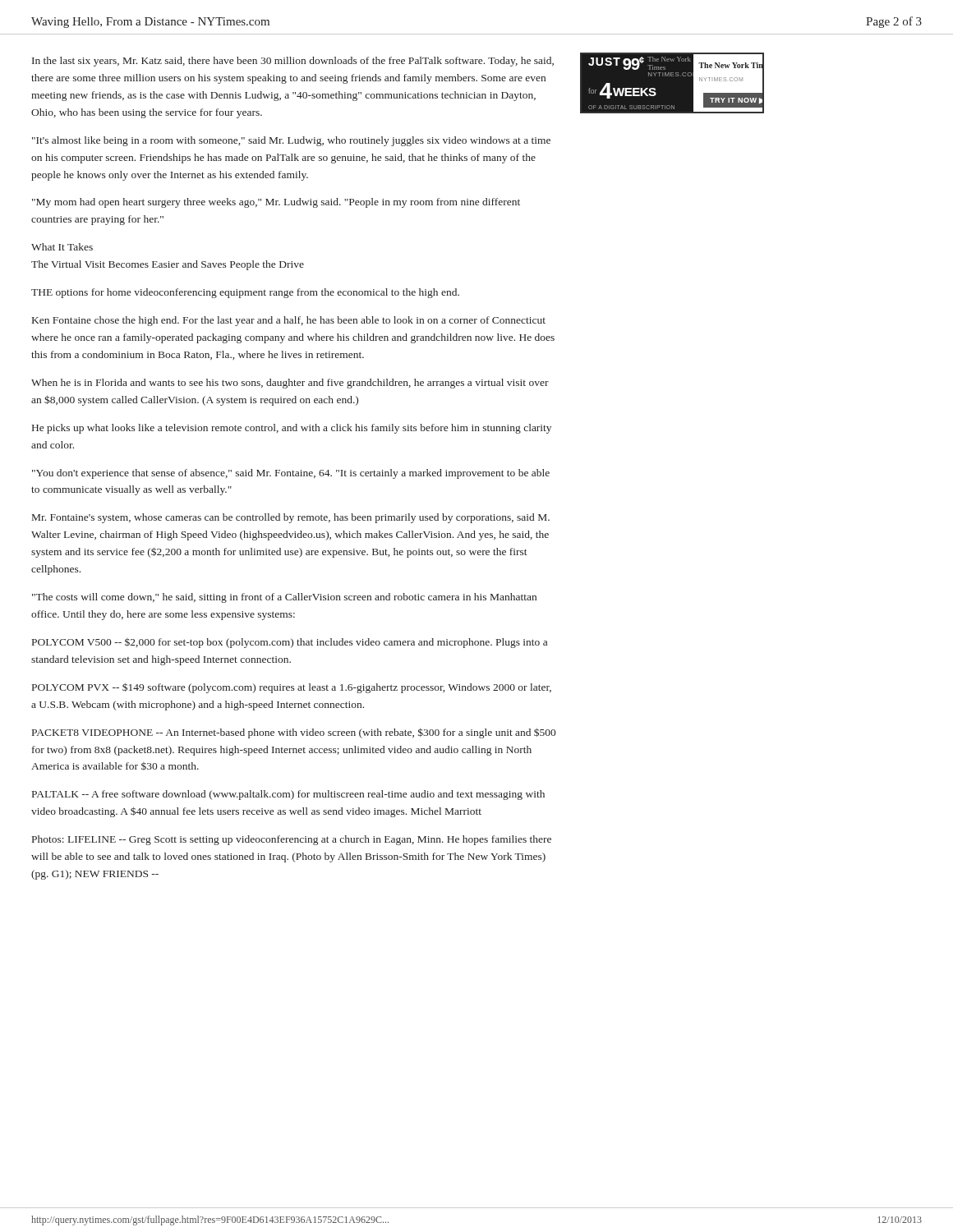Locate the text block starting "PALTALK -- A"
This screenshot has height=1232, width=953.
click(288, 803)
